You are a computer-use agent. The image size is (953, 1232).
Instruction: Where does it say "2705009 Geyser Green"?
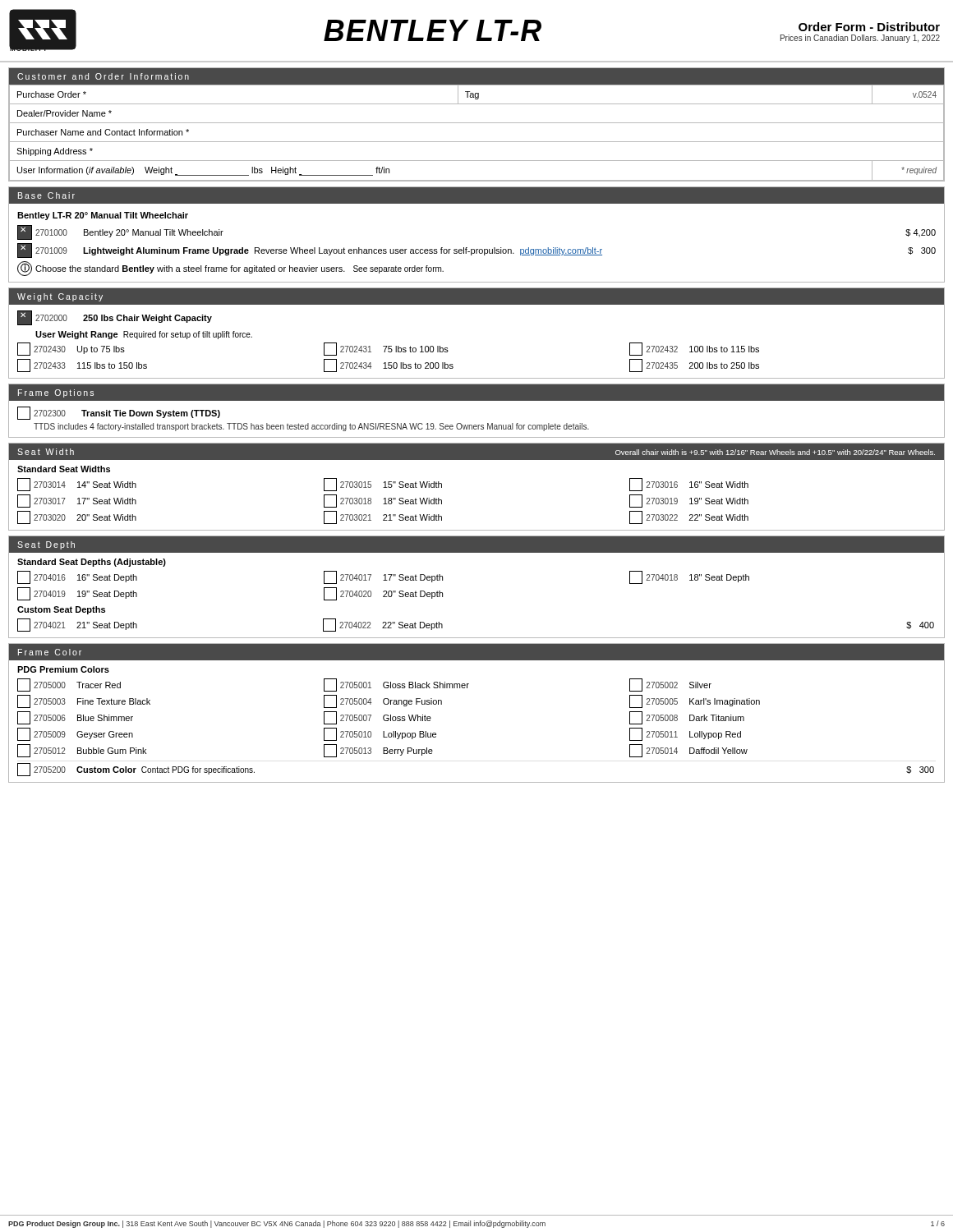[75, 734]
